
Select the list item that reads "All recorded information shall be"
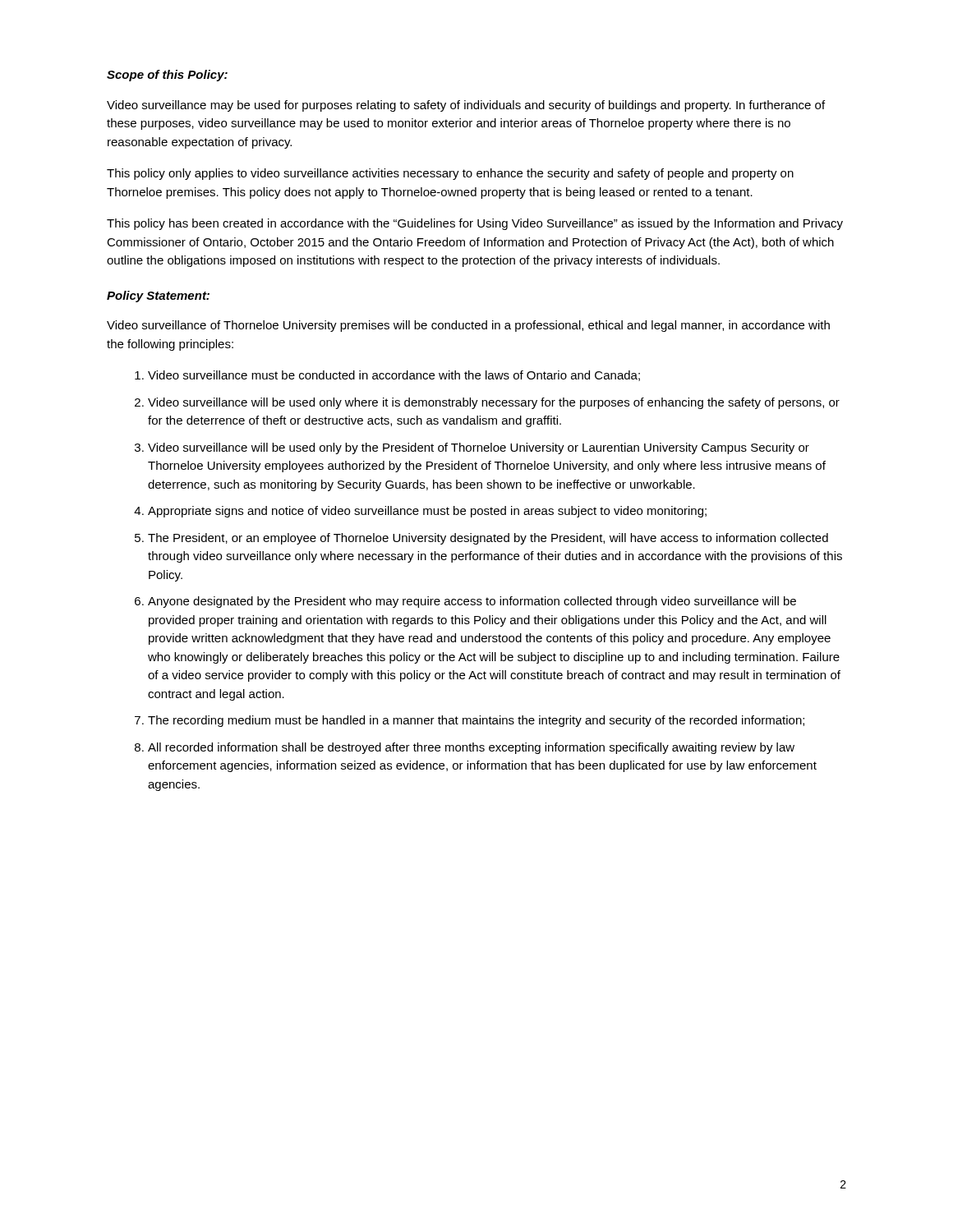482,765
